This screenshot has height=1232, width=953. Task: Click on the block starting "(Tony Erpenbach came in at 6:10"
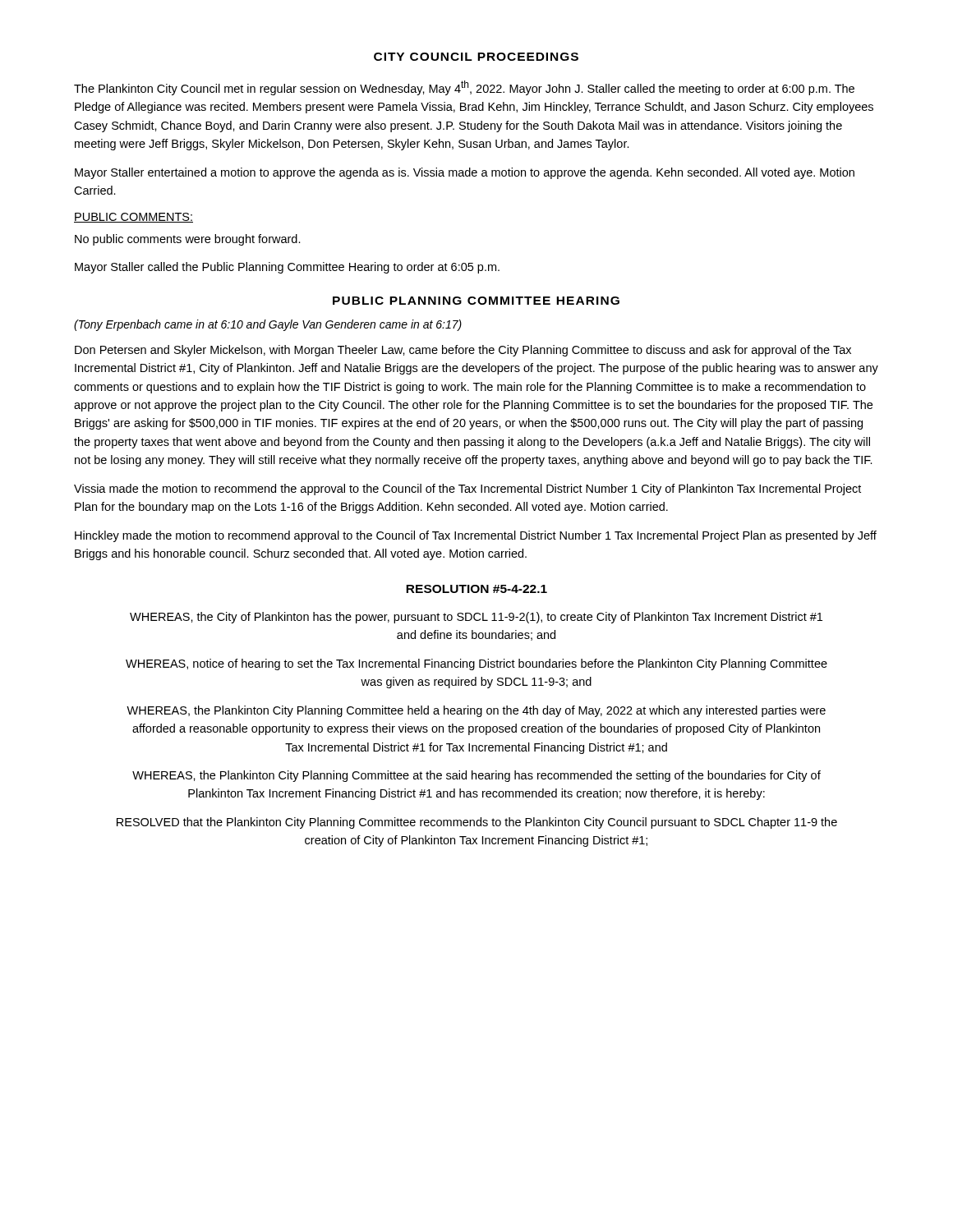(268, 324)
